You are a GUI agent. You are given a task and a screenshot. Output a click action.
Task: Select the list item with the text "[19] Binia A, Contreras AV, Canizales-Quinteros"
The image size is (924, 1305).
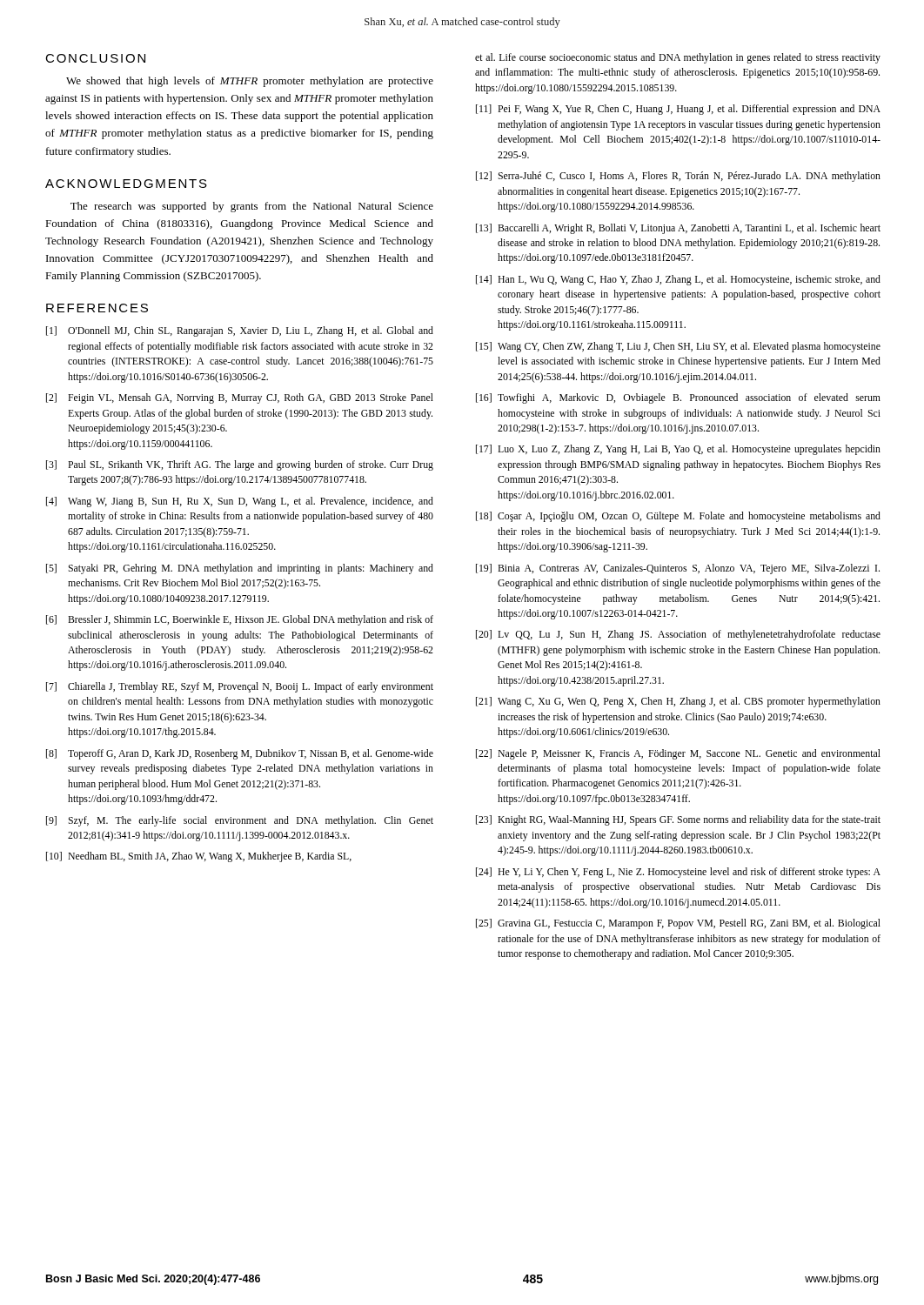pyautogui.click(x=678, y=591)
